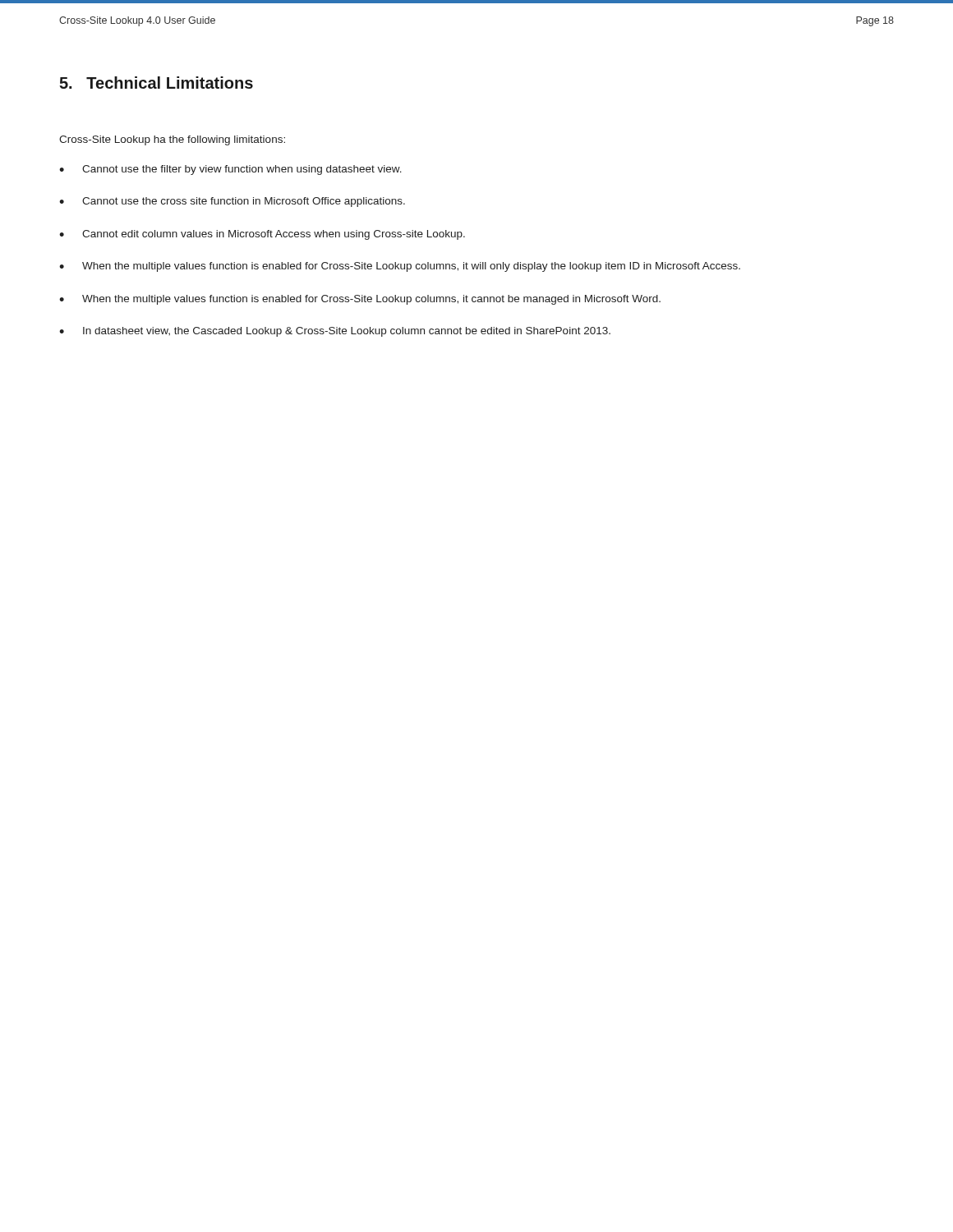Select the text block starting "• In datasheet view,"
Viewport: 953px width, 1232px height.
click(476, 332)
